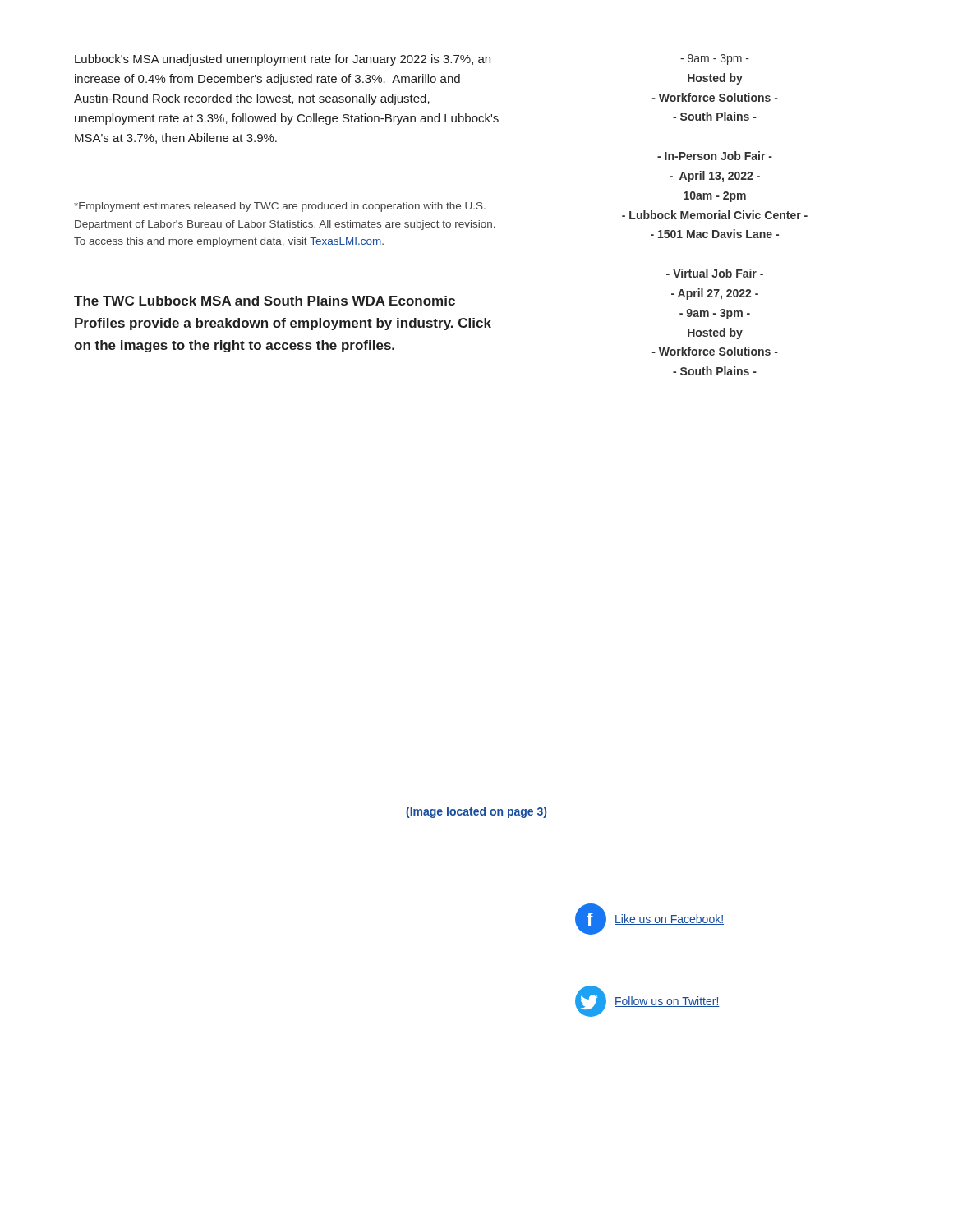Click where it says "- April 13, 2022 -"
The image size is (953, 1232).
tap(715, 176)
